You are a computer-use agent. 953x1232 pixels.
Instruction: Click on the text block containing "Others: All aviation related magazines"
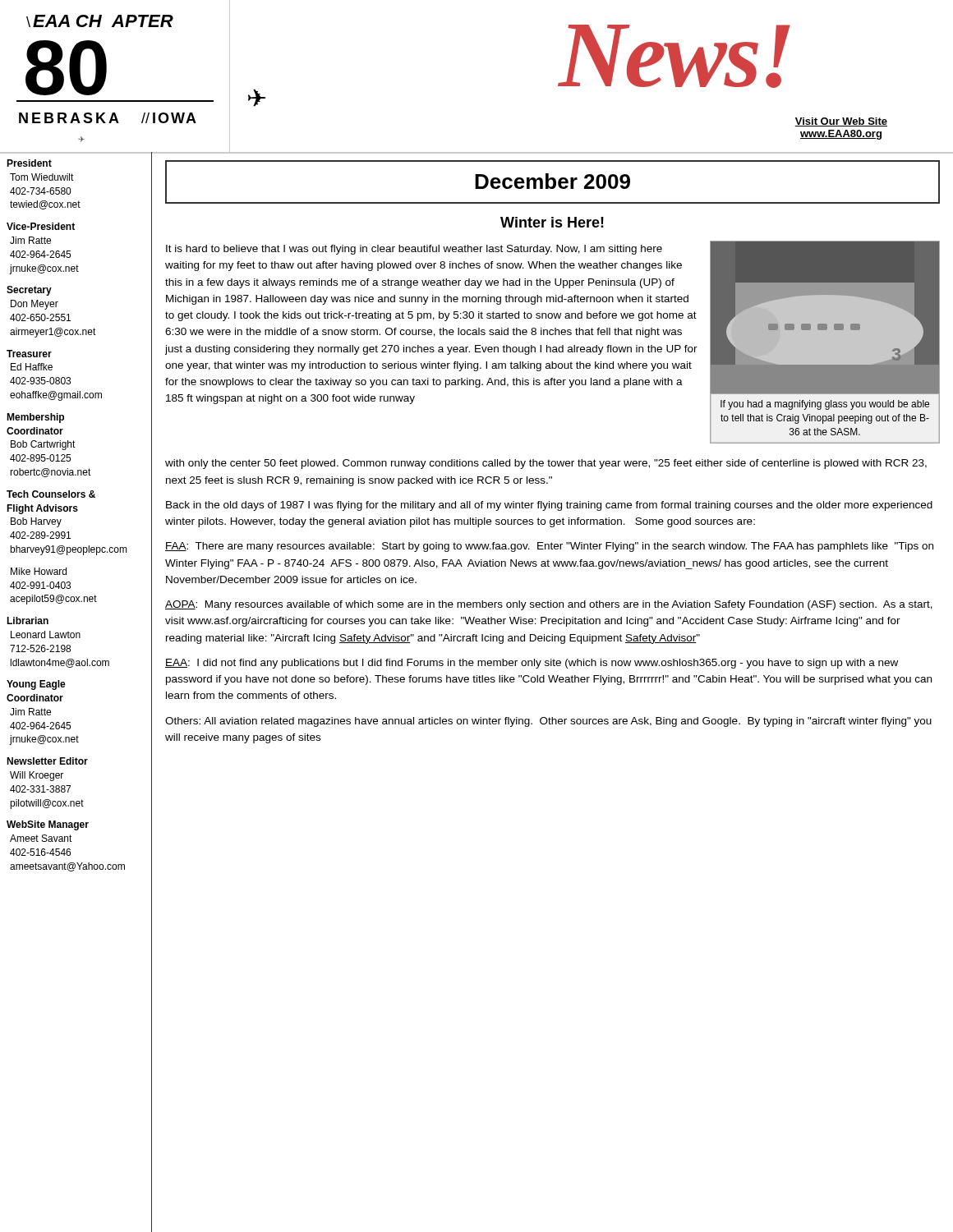click(549, 729)
